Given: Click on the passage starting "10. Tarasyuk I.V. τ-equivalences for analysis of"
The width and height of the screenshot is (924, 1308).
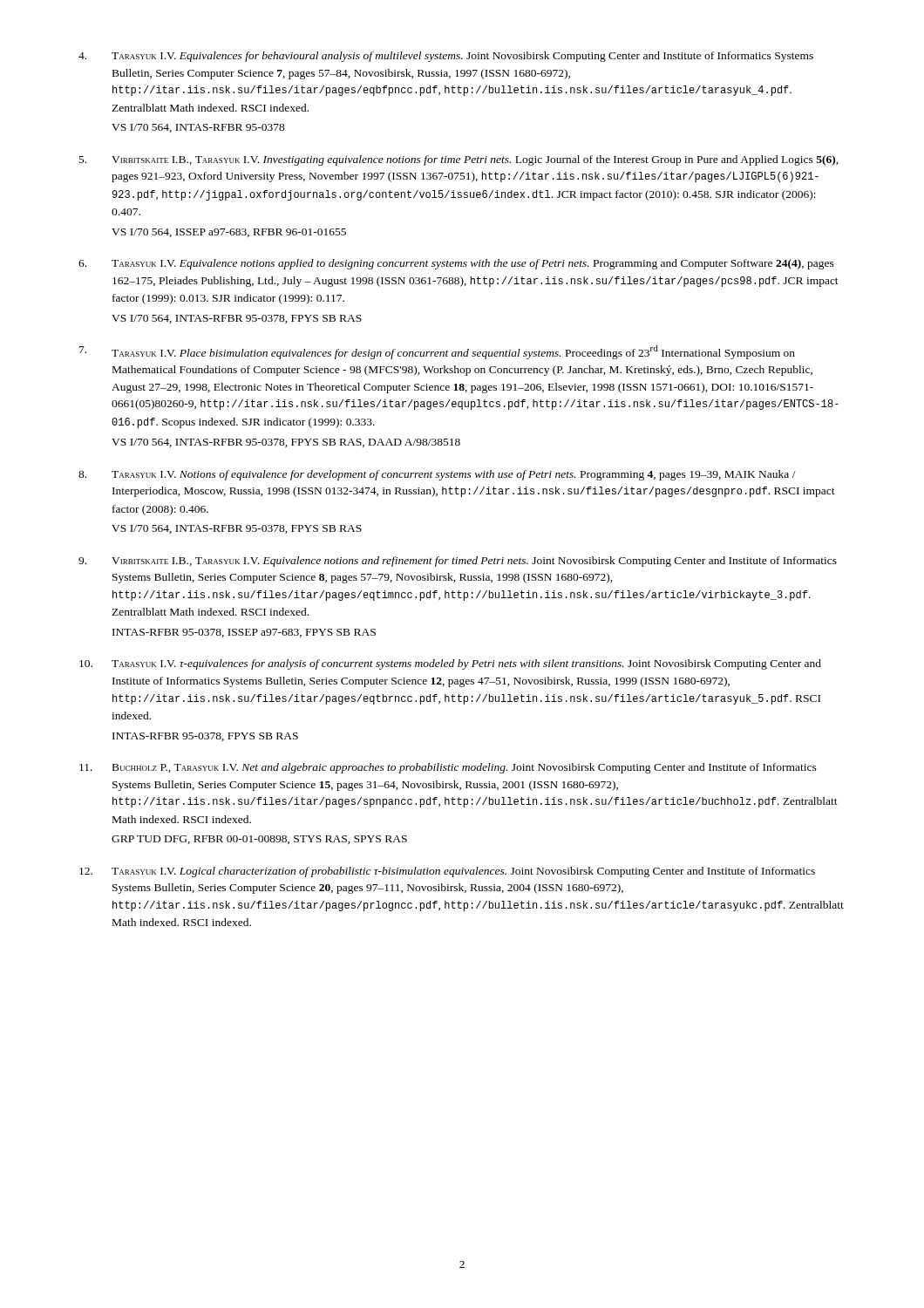Looking at the screenshot, I should [x=462, y=701].
